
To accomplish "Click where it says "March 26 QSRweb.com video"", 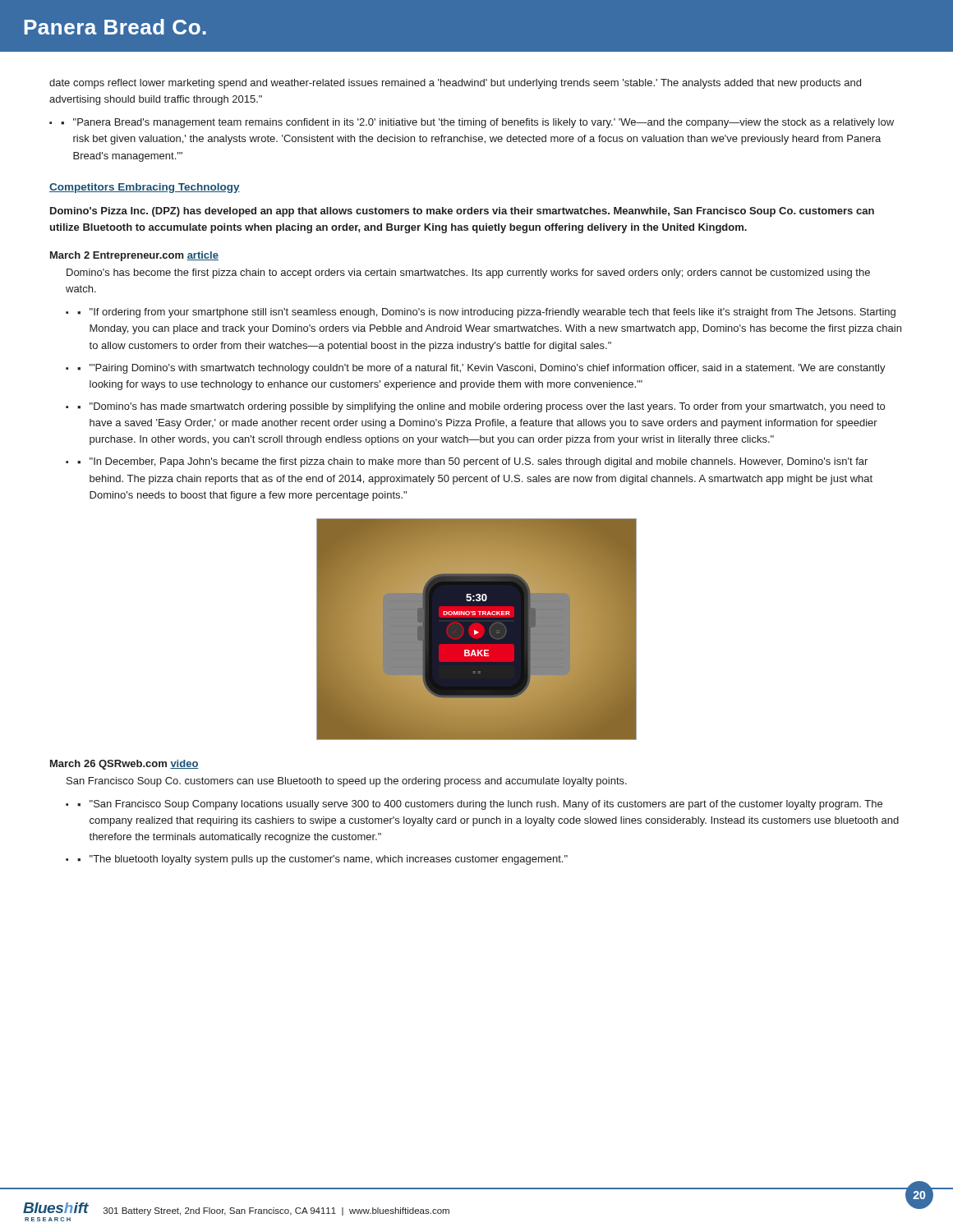I will coord(124,763).
